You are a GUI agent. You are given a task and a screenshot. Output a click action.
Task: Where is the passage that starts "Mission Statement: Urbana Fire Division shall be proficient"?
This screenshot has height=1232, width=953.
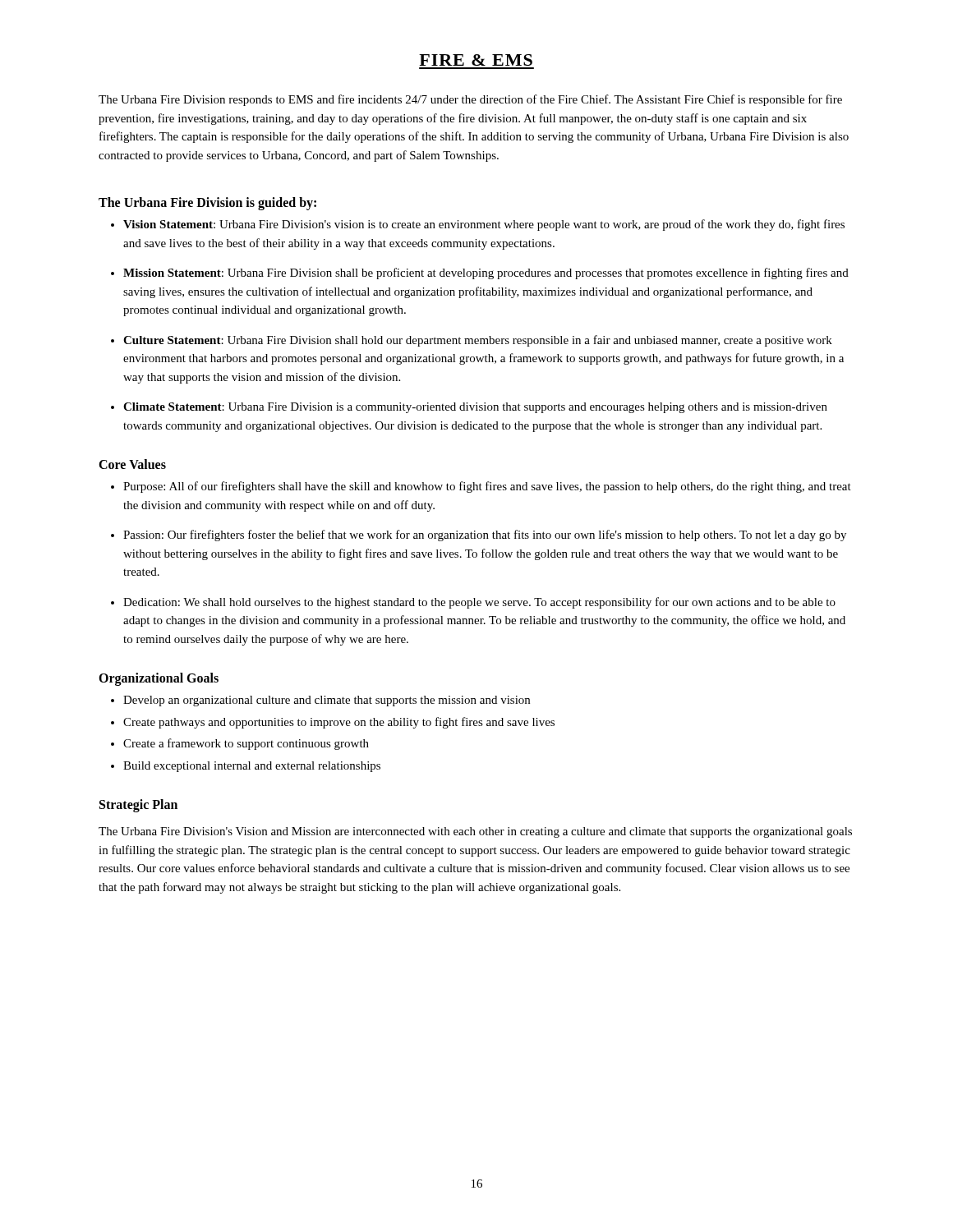[486, 291]
